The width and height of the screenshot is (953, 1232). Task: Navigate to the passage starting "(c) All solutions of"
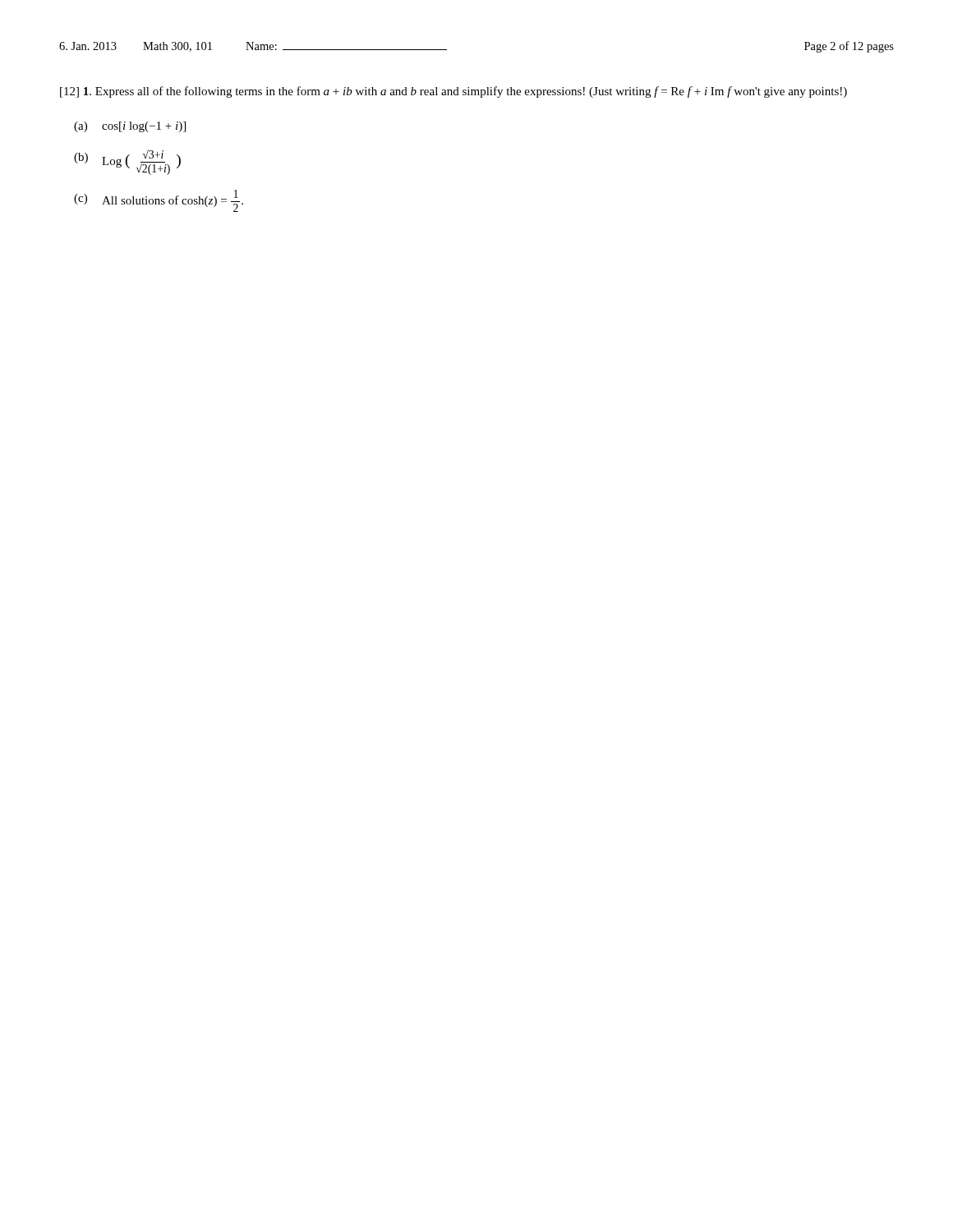pyautogui.click(x=159, y=202)
